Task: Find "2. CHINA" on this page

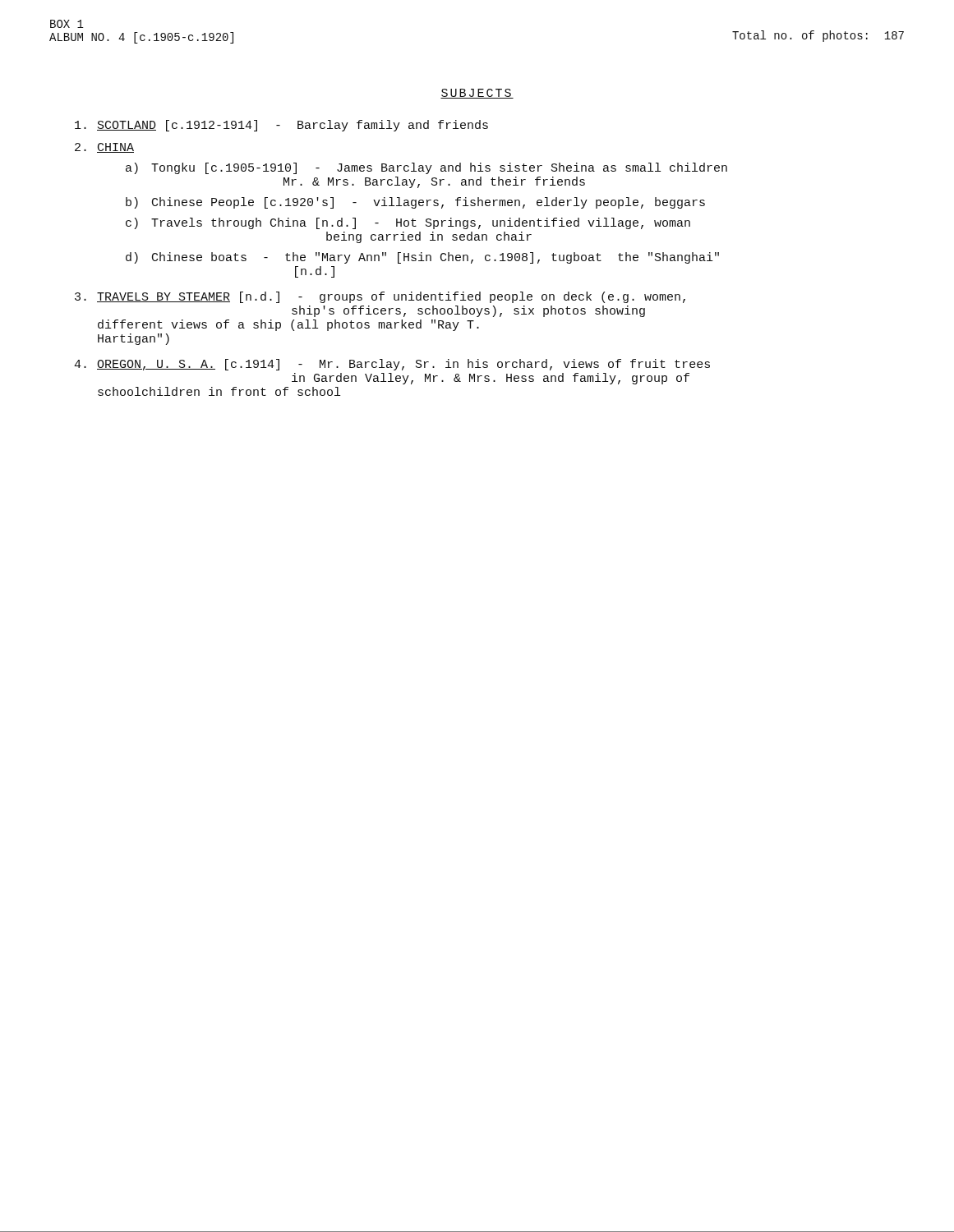Action: coord(104,148)
